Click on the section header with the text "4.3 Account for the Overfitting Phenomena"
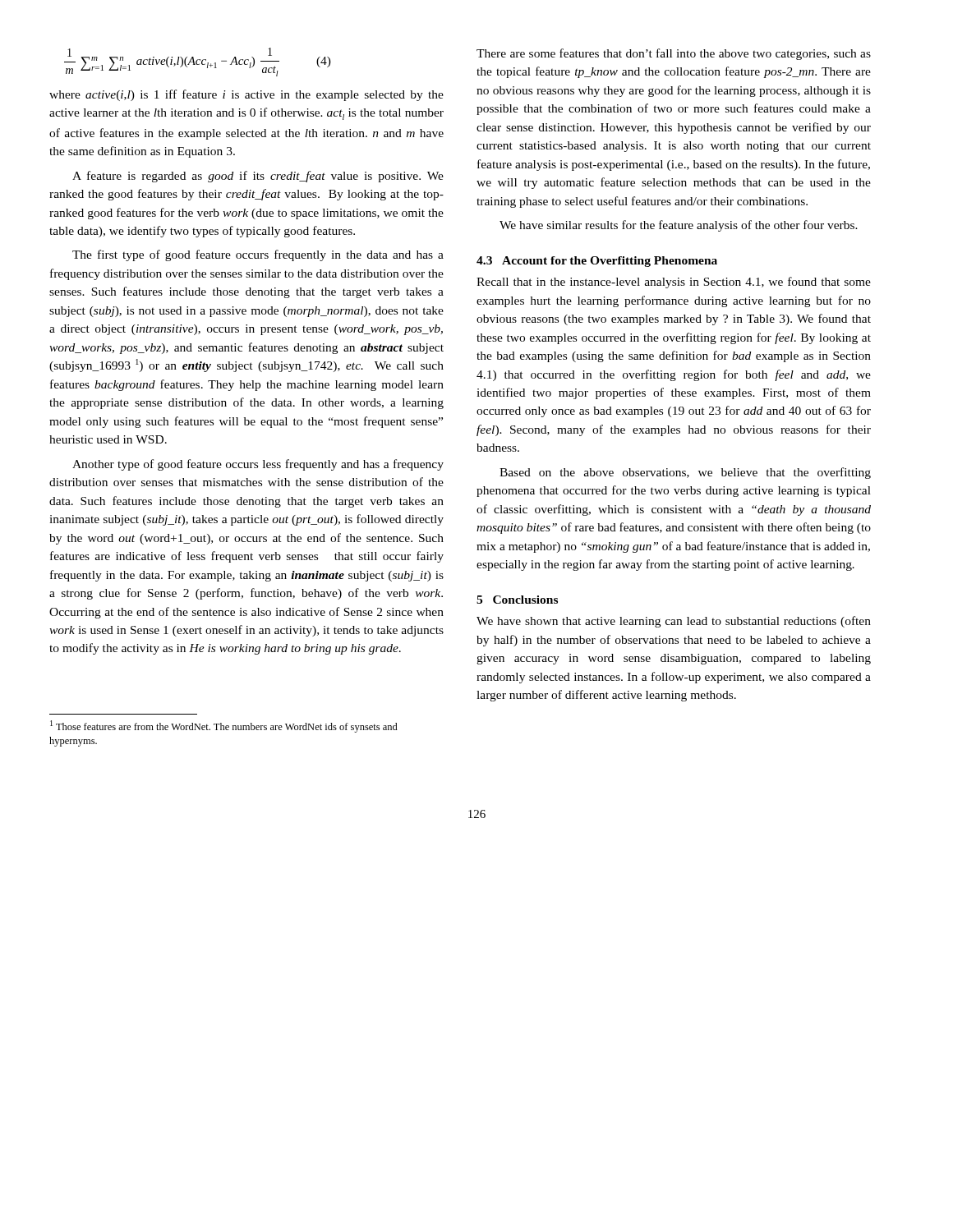 (597, 260)
